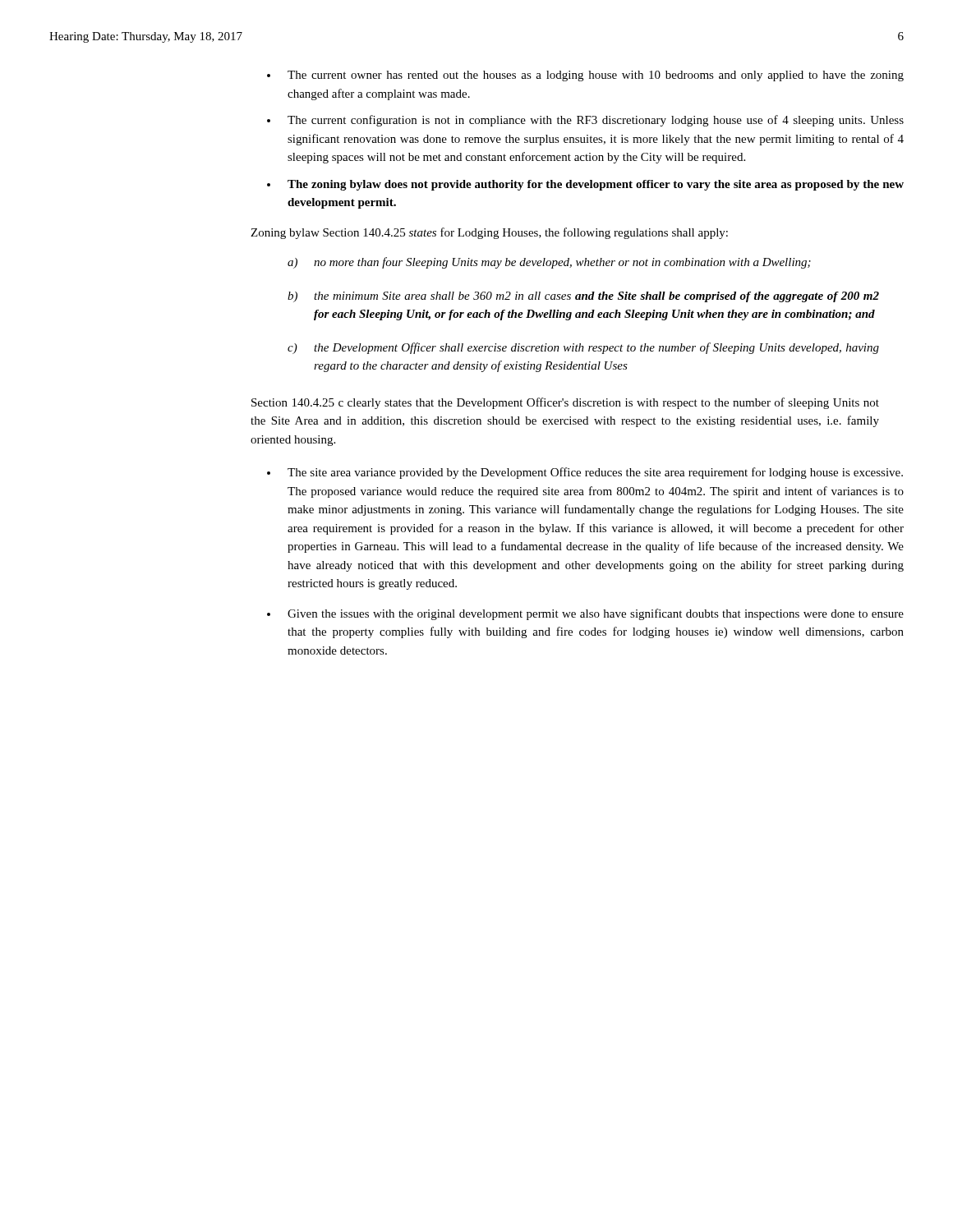Navigate to the text block starting "b) the minimum Site area"

[x=583, y=305]
